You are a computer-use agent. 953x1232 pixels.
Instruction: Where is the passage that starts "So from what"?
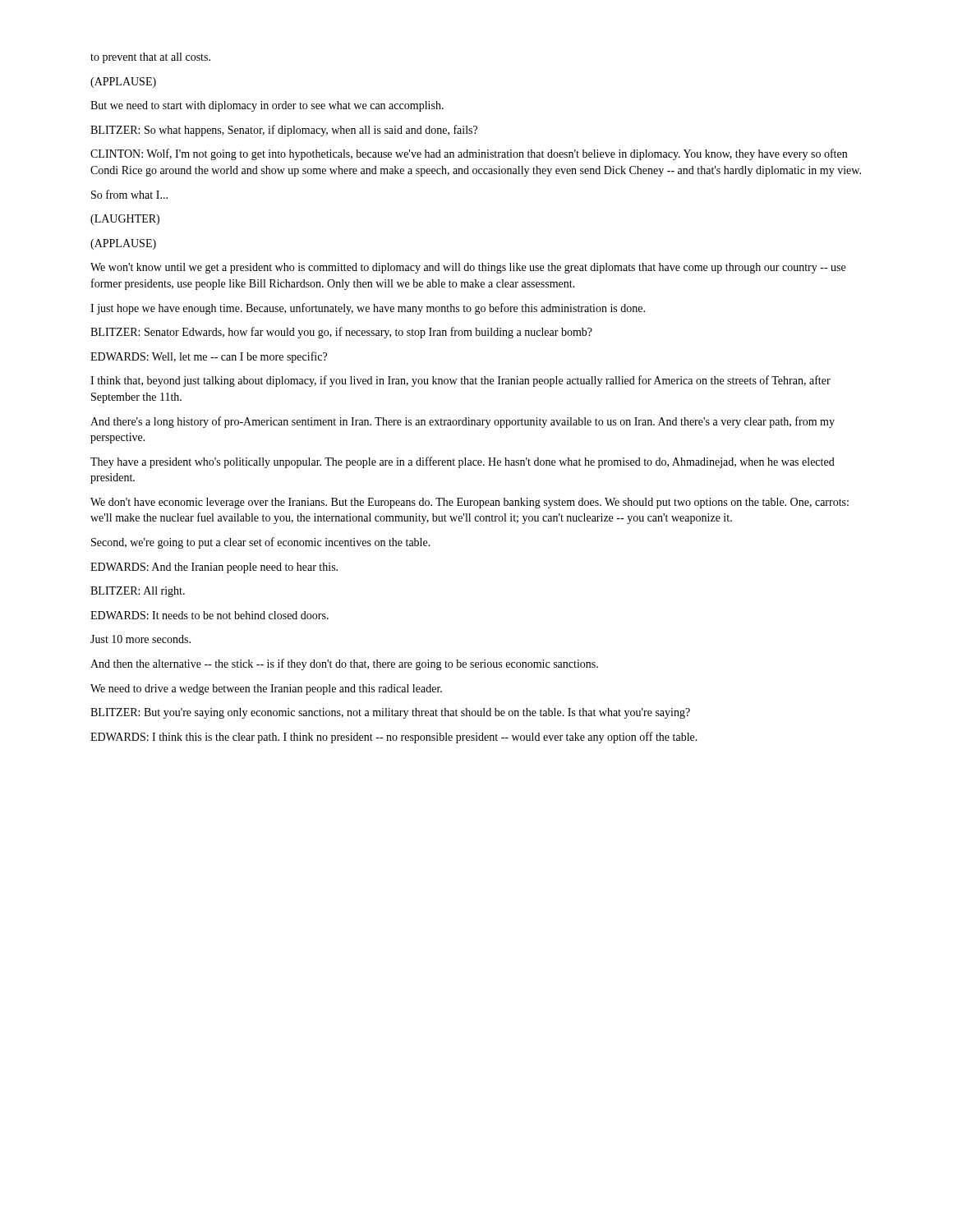click(129, 195)
